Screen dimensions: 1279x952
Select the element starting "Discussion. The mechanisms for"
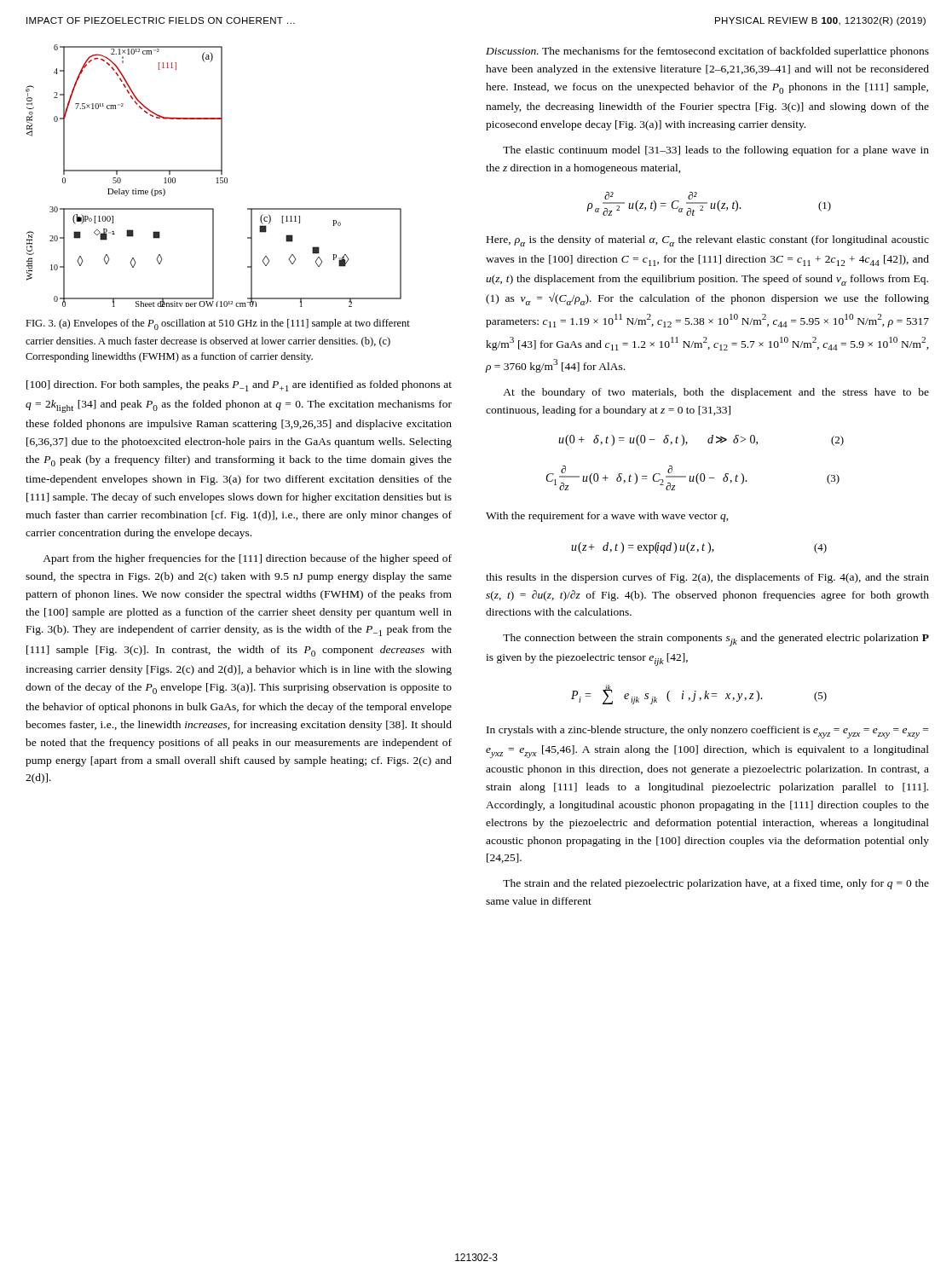coord(707,110)
